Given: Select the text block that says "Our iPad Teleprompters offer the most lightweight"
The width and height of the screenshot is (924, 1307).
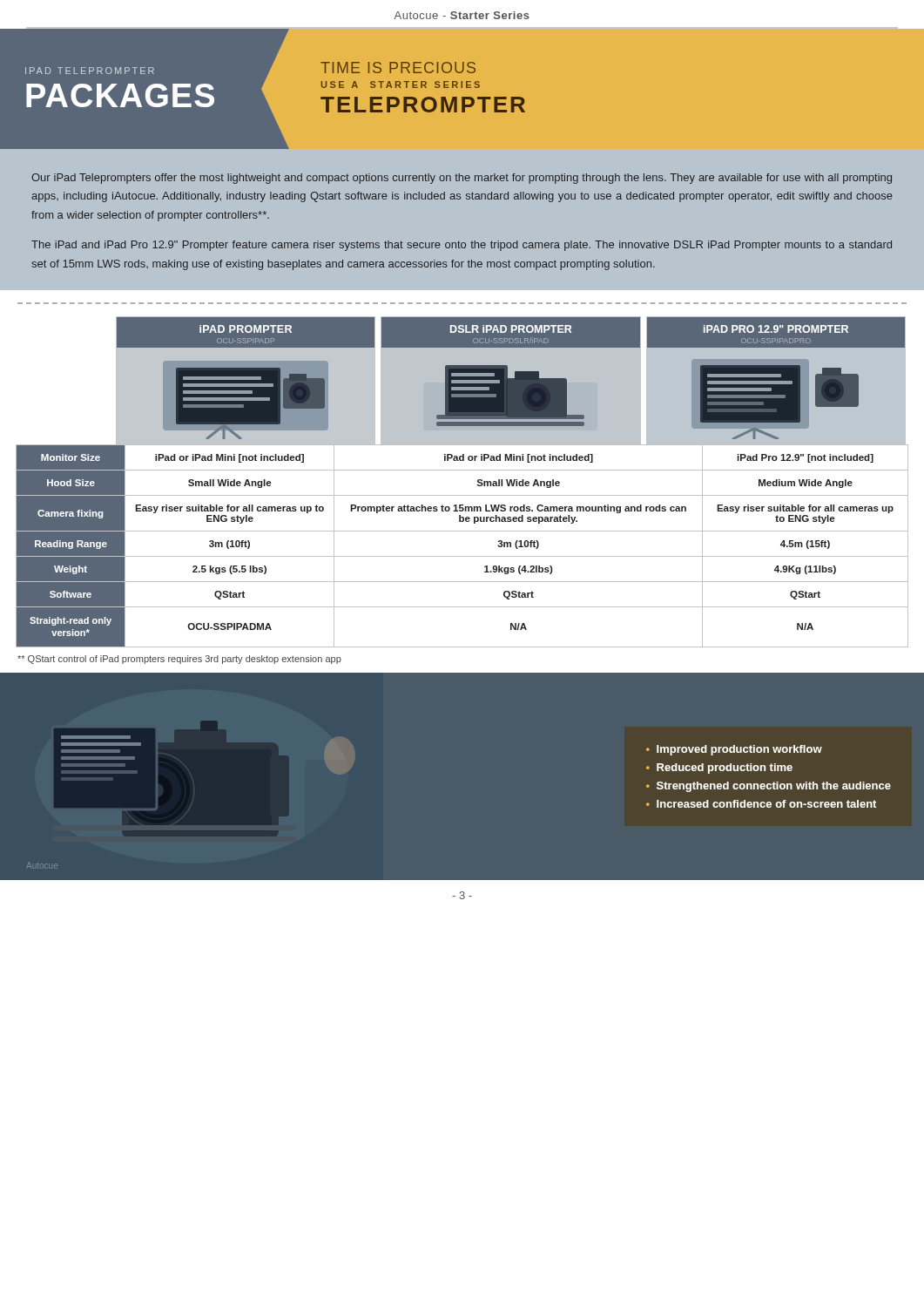Looking at the screenshot, I should (x=462, y=179).
